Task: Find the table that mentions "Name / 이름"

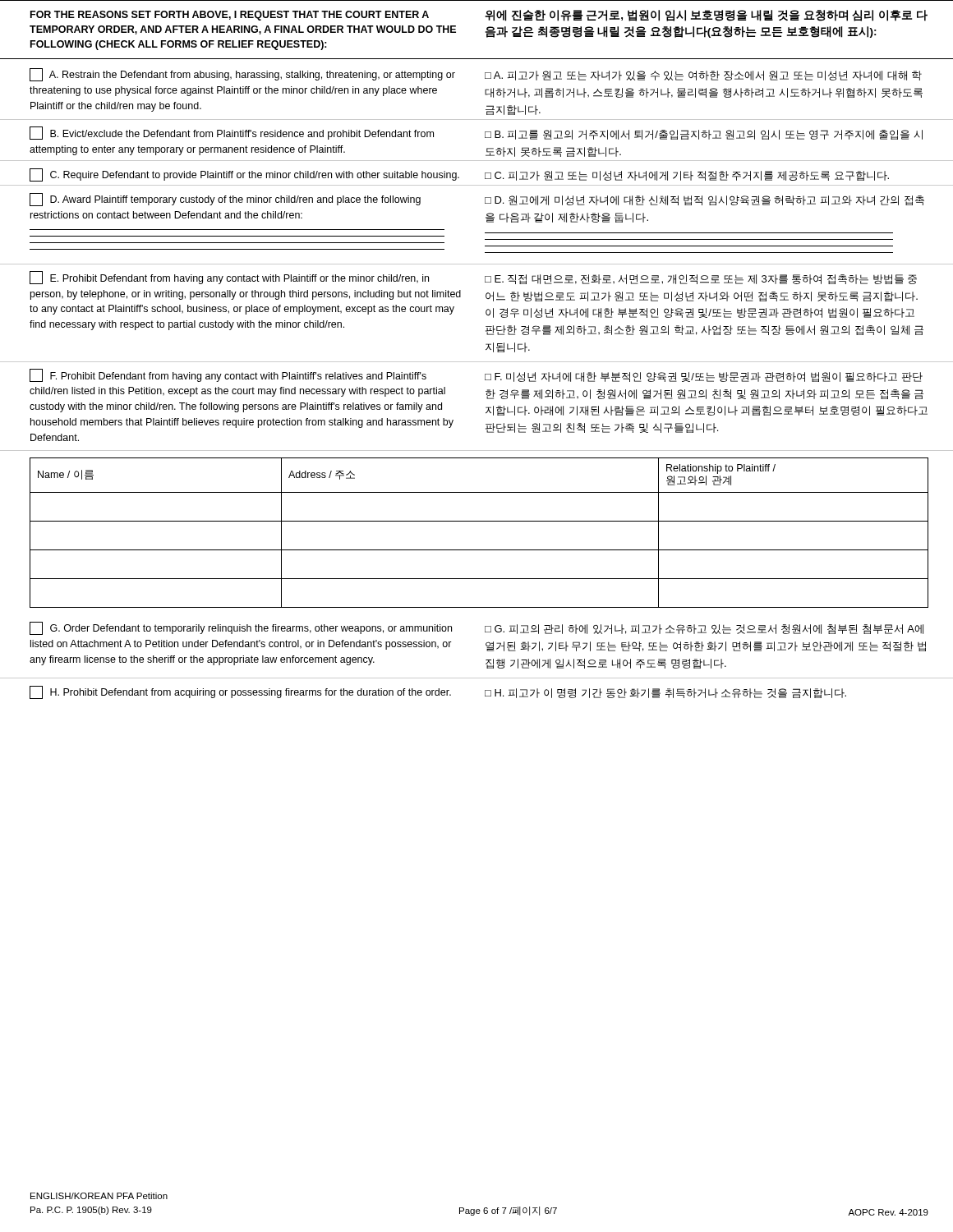Action: pos(476,533)
